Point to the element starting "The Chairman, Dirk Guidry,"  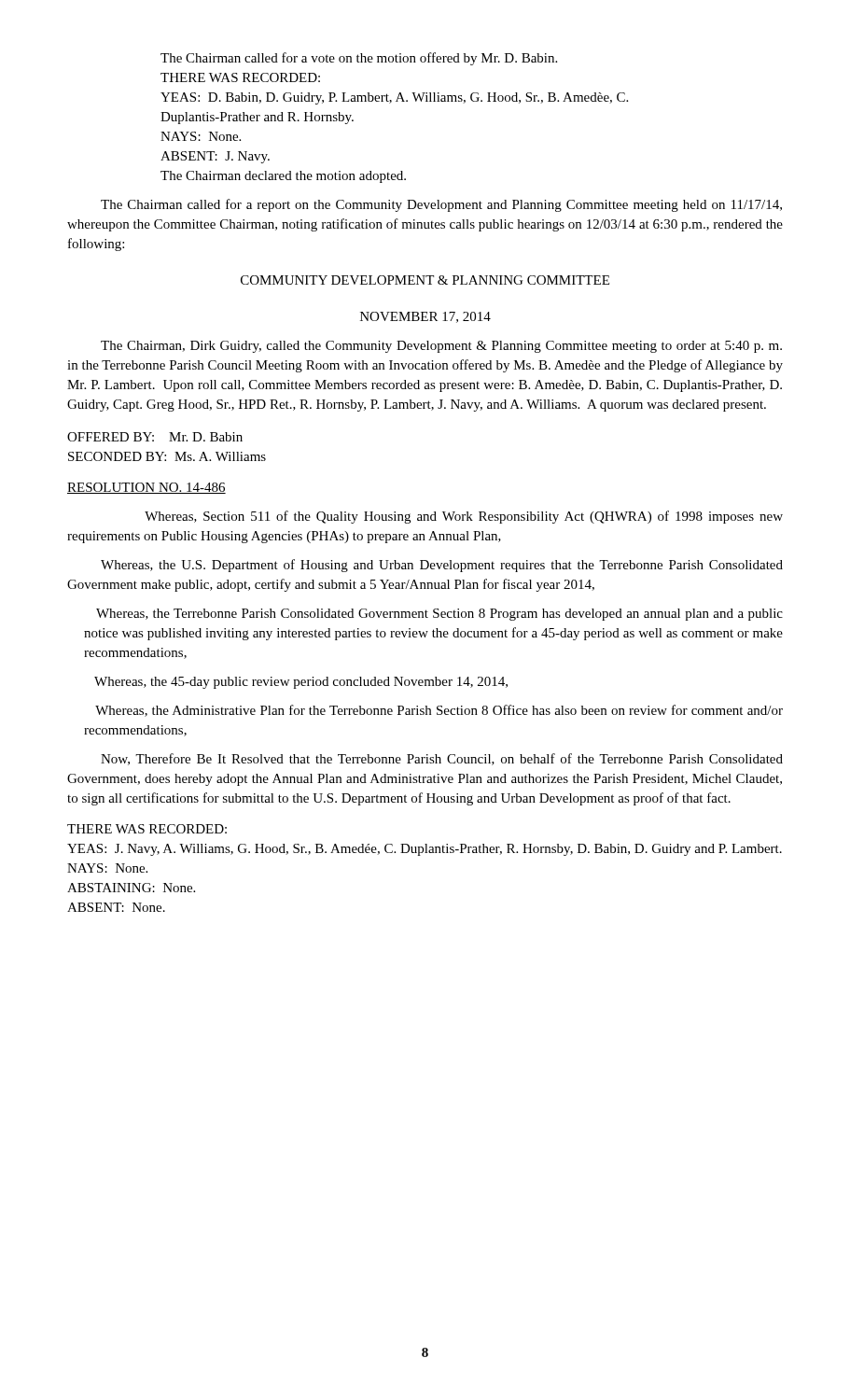point(425,375)
